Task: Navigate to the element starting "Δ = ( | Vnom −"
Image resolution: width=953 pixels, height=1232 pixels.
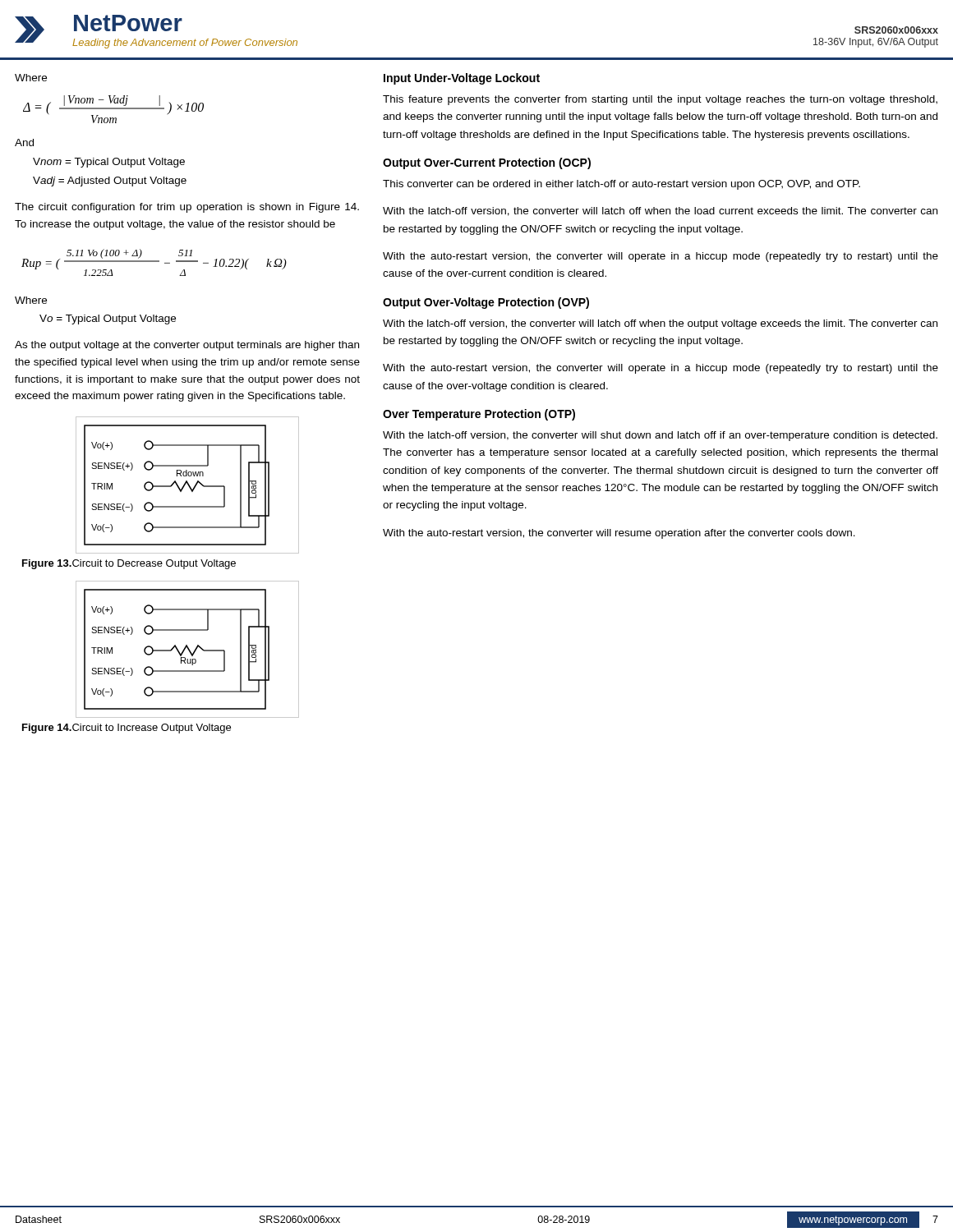Action: [x=130, y=110]
